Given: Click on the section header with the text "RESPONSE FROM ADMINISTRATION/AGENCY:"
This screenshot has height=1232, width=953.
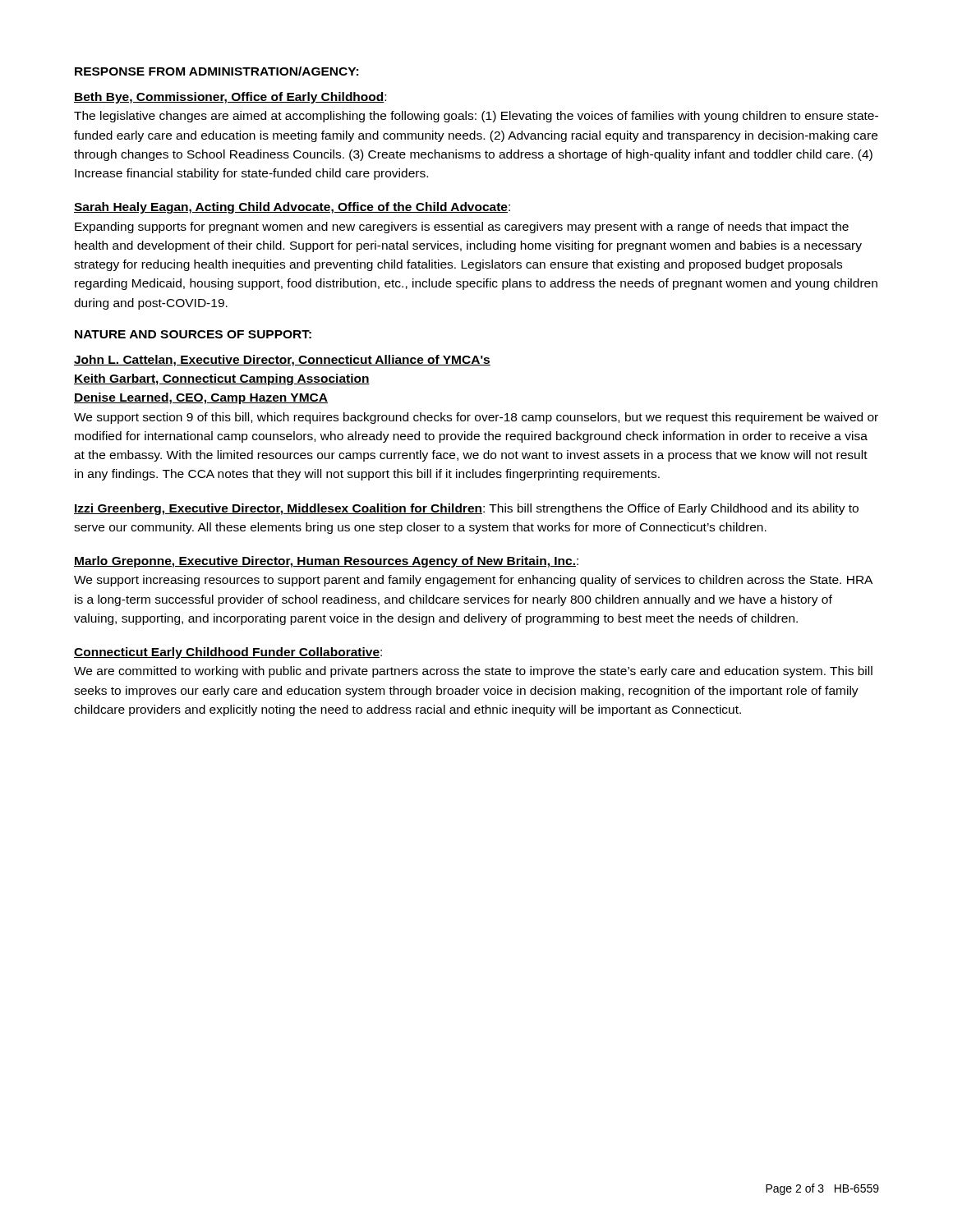Looking at the screenshot, I should 217,71.
